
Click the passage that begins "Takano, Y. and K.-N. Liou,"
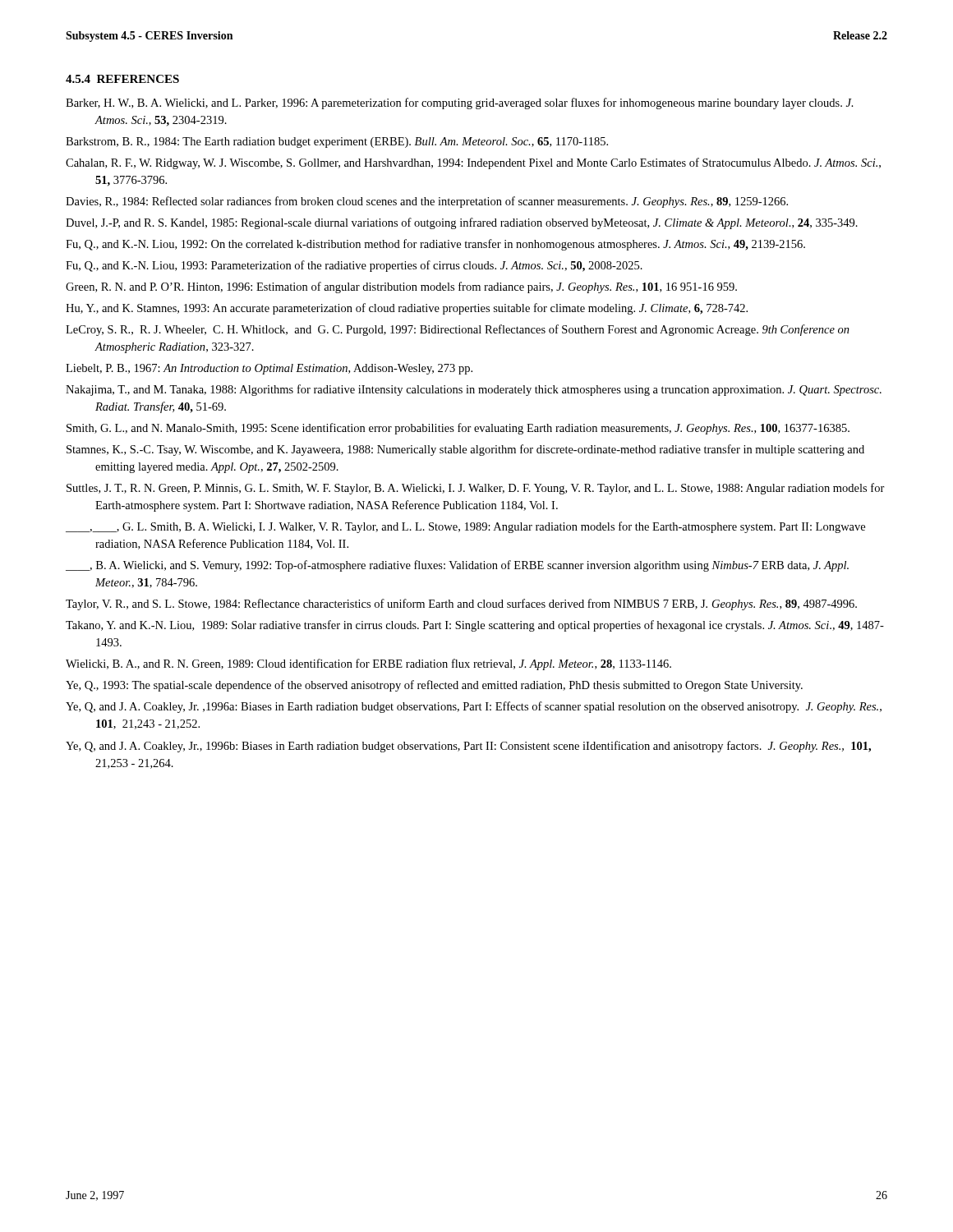[475, 634]
